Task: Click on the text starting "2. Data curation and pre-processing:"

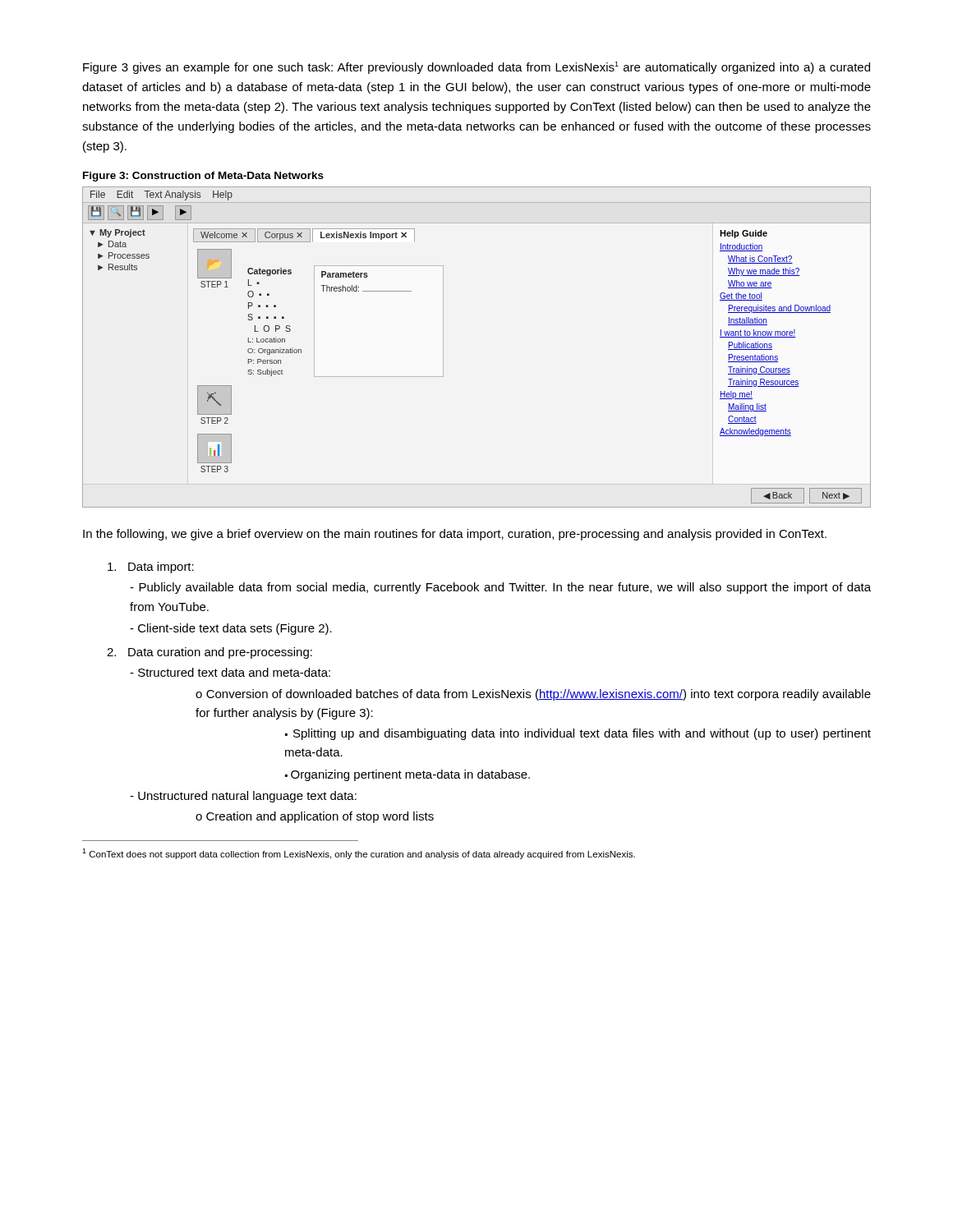Action: 210,652
